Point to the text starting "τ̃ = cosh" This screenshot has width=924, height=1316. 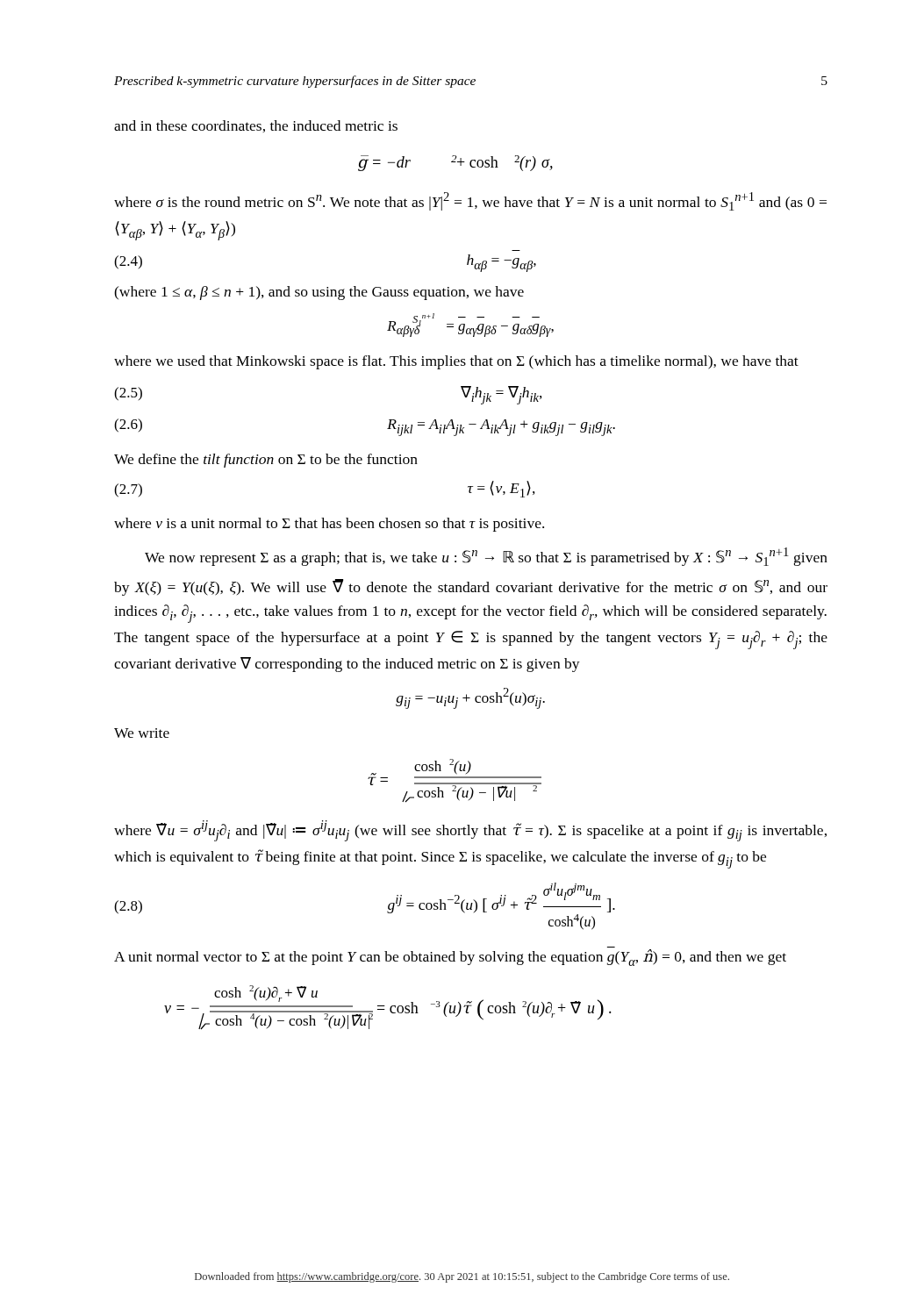click(x=471, y=779)
